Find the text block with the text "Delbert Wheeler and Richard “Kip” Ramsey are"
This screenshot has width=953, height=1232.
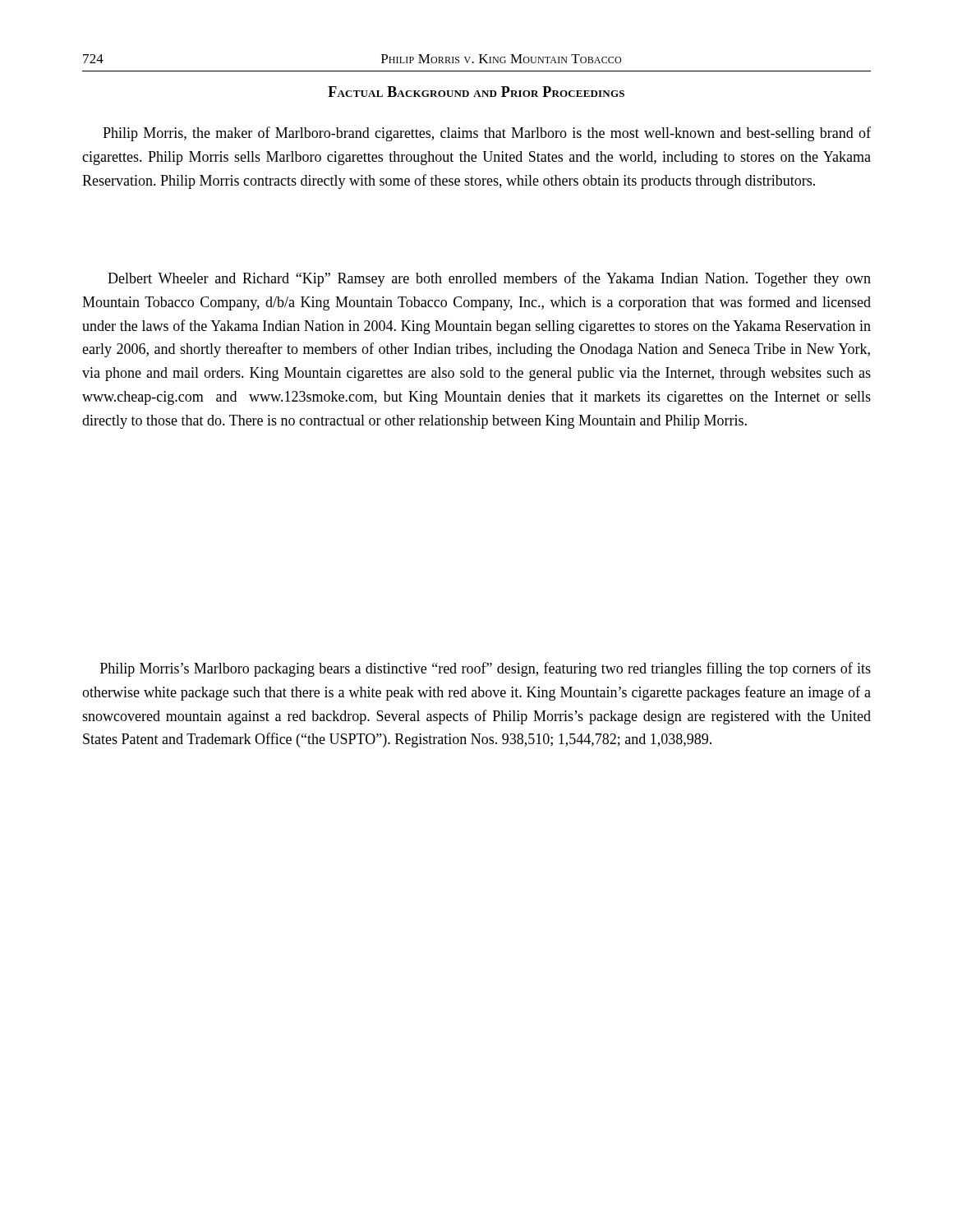(x=476, y=349)
